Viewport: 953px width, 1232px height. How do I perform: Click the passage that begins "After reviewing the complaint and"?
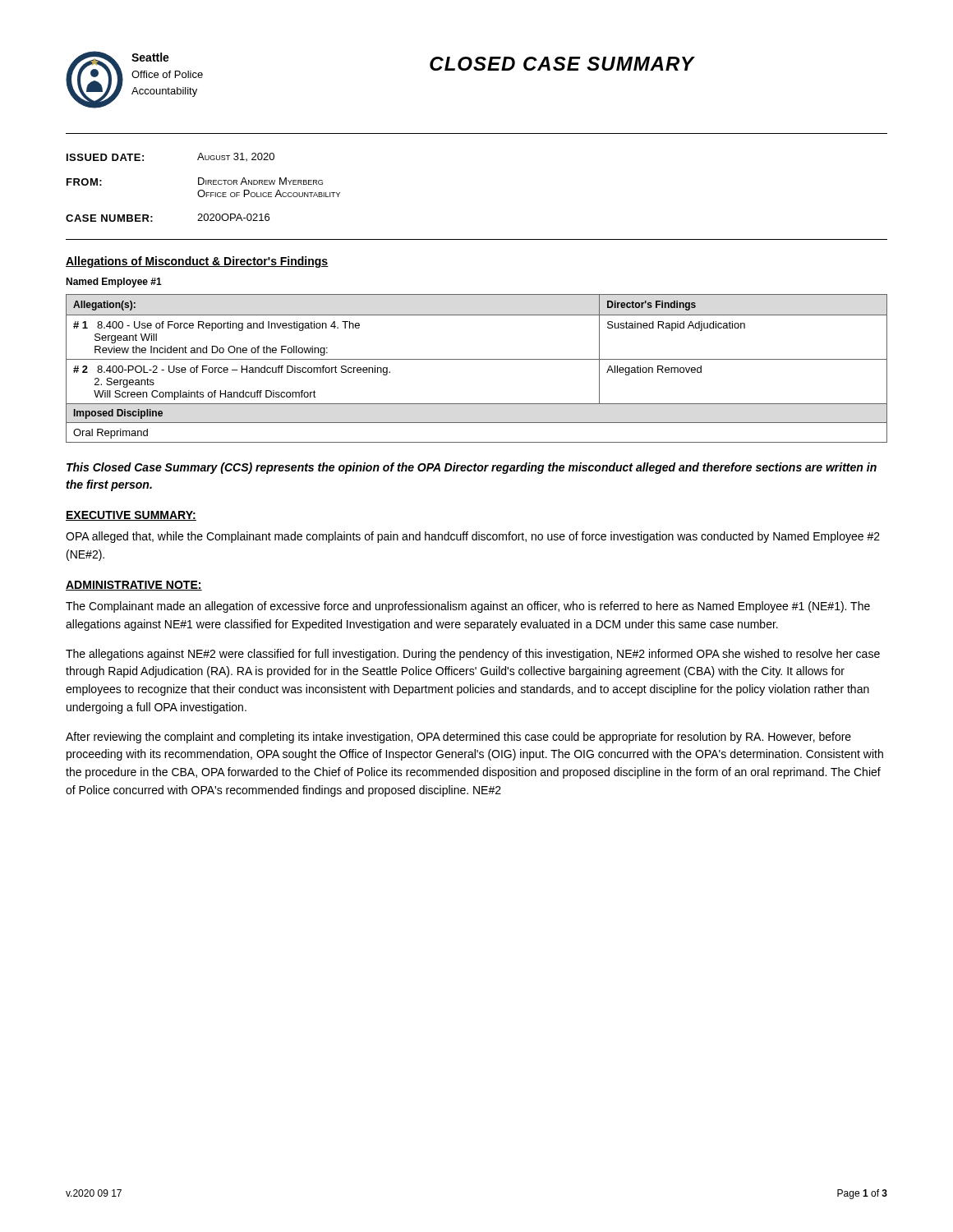pyautogui.click(x=475, y=763)
